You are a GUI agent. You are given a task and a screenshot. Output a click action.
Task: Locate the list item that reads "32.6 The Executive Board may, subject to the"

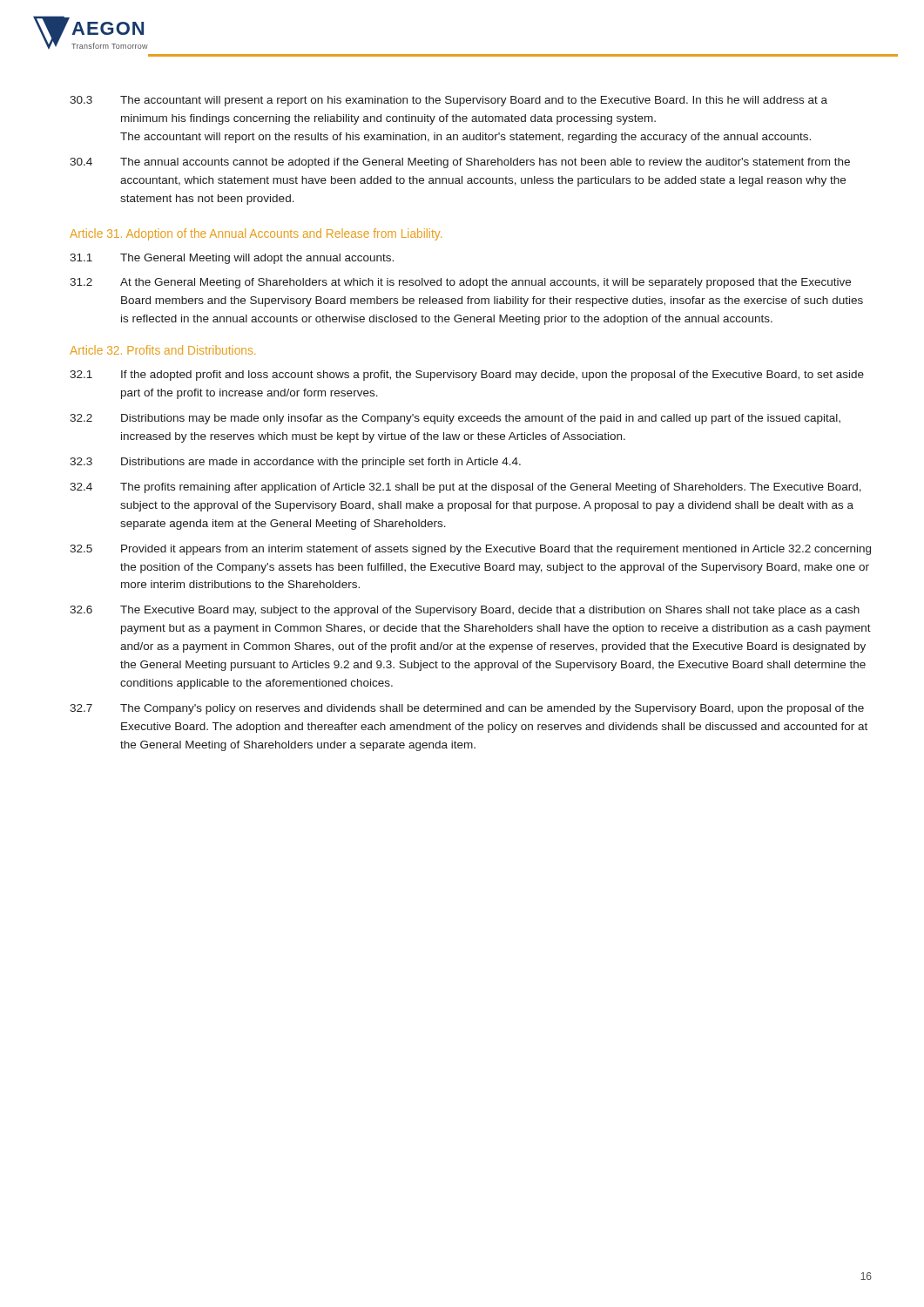(471, 647)
